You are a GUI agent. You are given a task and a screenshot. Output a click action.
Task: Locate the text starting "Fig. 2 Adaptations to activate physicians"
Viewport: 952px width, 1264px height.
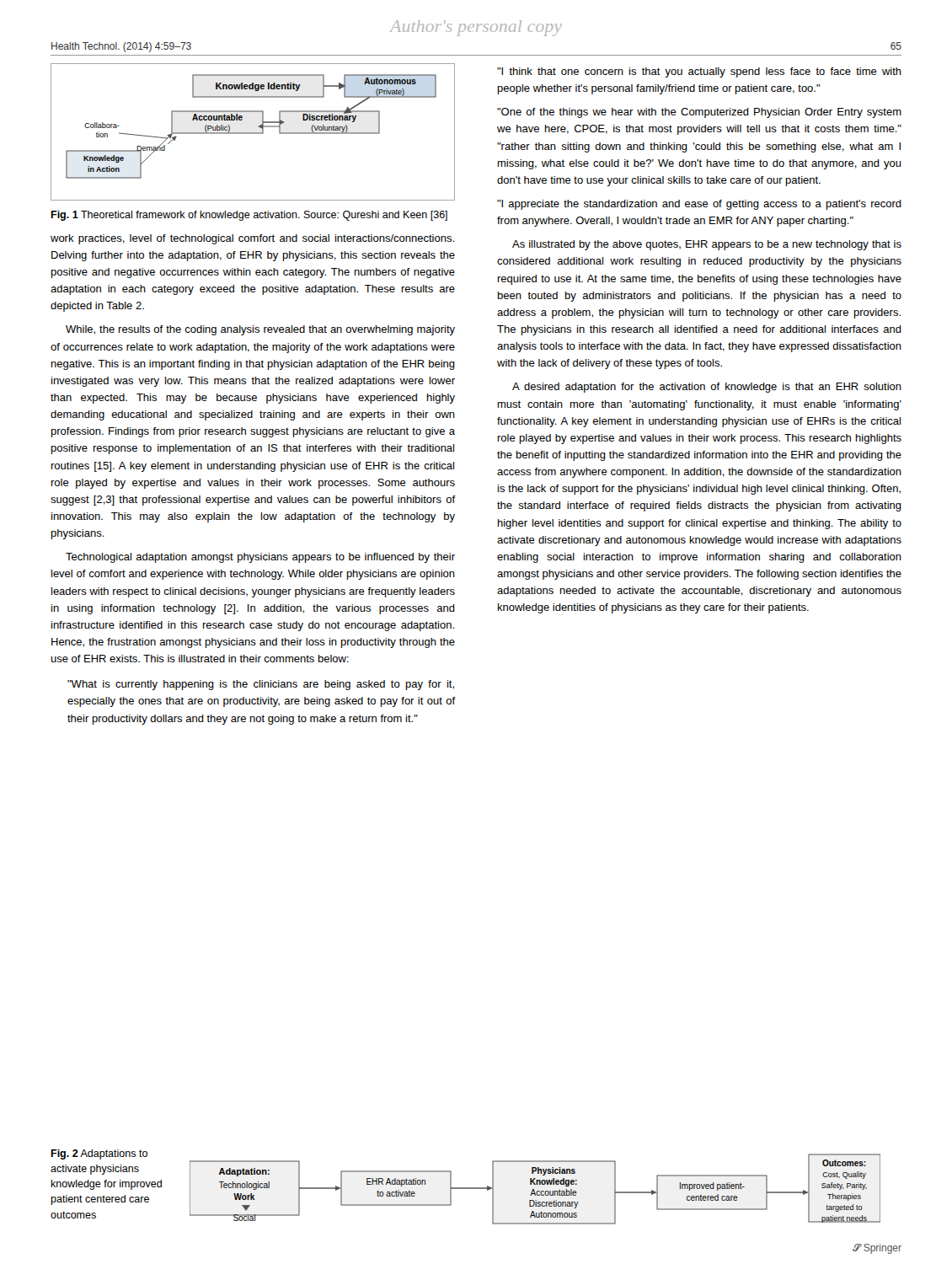coord(106,1184)
